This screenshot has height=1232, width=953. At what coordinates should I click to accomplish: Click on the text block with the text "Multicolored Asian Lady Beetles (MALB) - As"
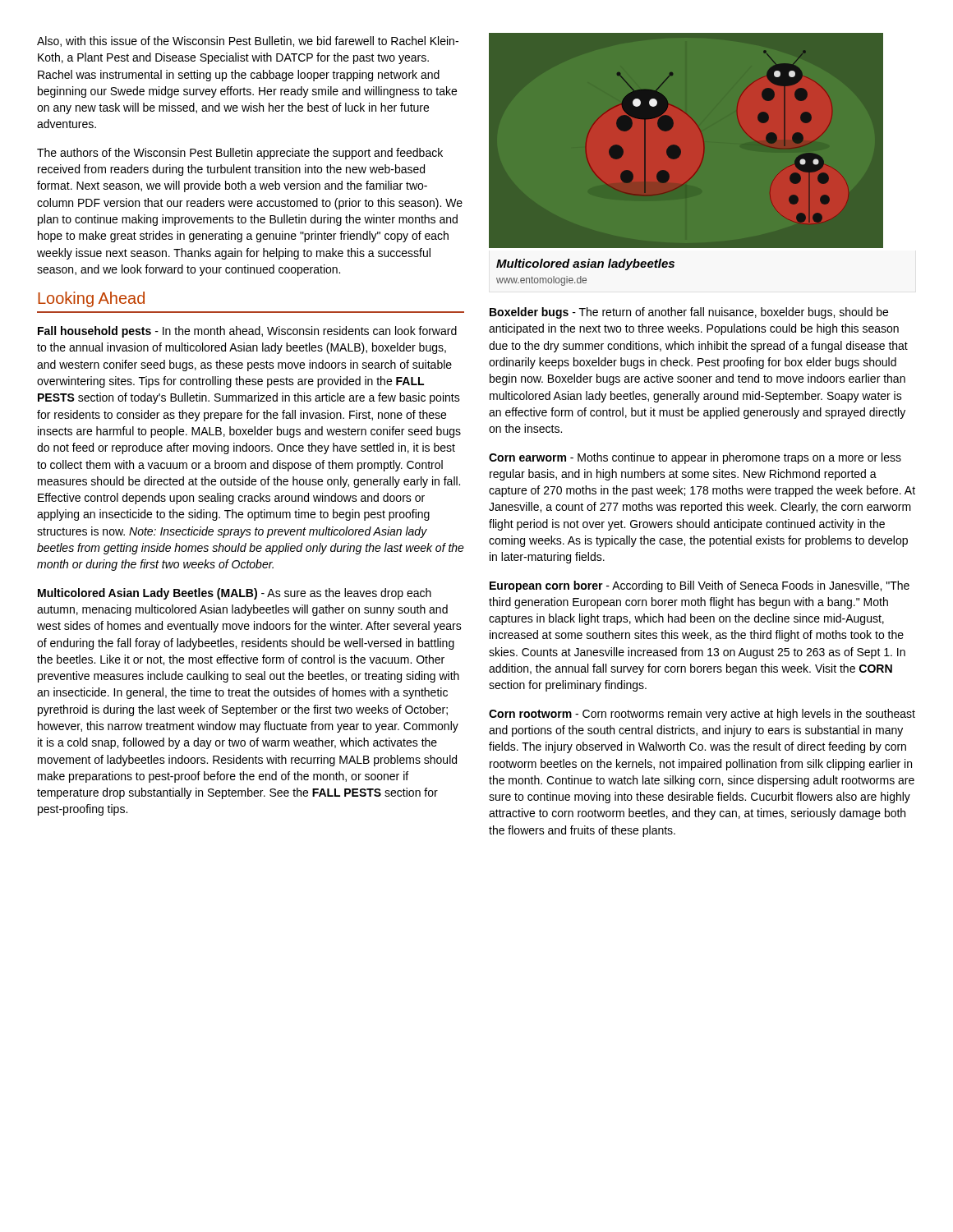pyautogui.click(x=251, y=701)
